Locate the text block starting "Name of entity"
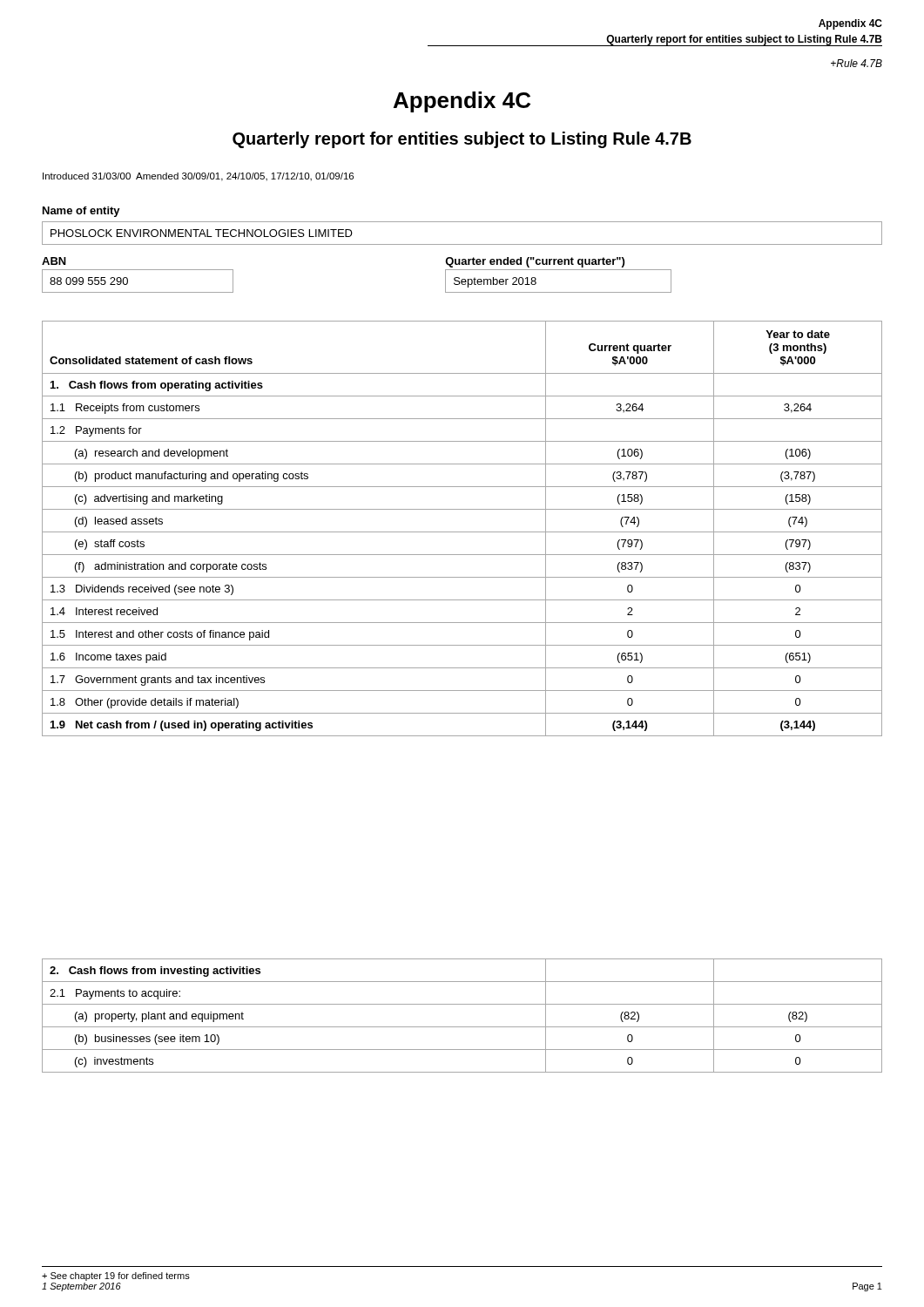Image resolution: width=924 pixels, height=1307 pixels. tap(81, 210)
